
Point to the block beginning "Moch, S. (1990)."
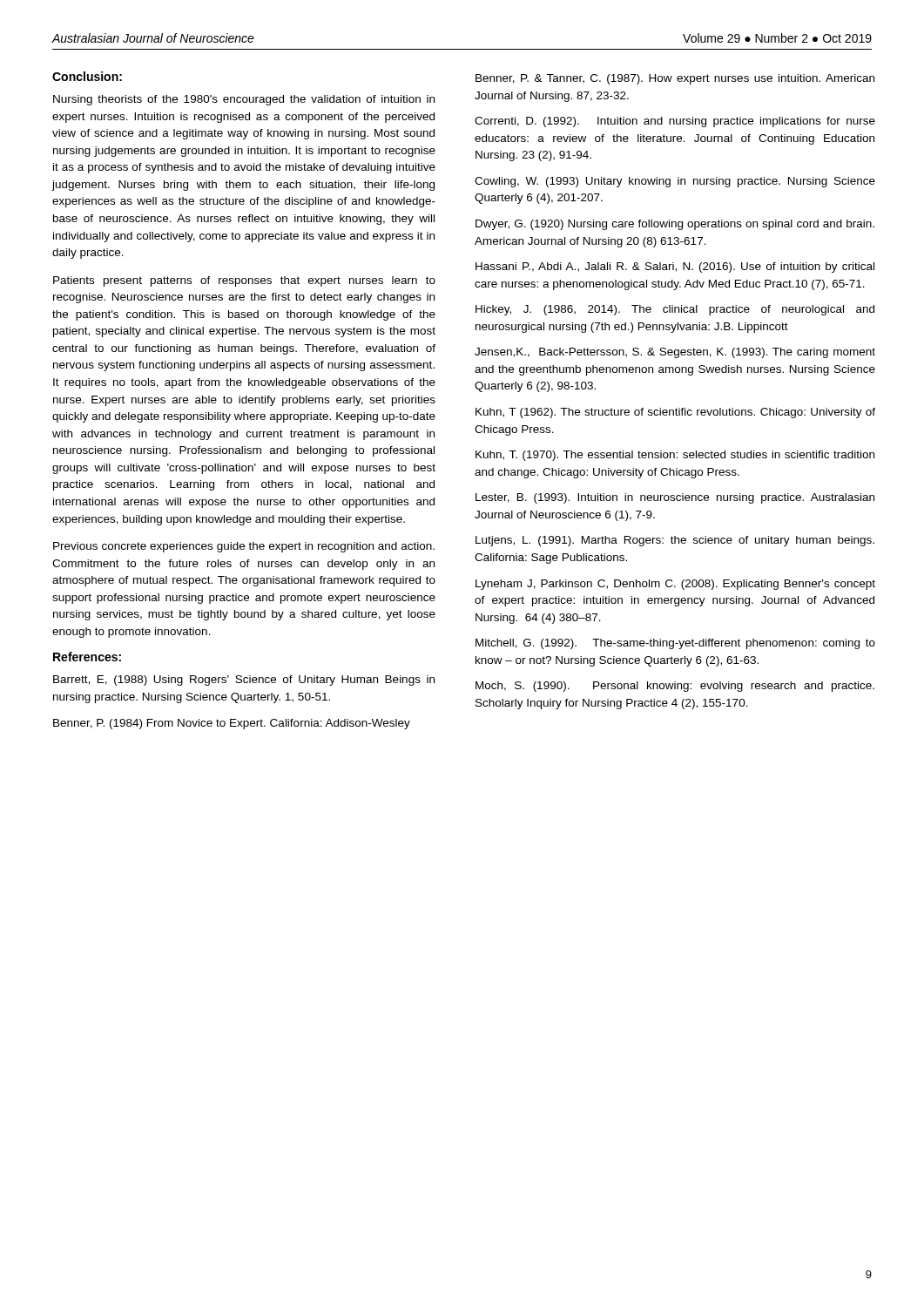[675, 694]
